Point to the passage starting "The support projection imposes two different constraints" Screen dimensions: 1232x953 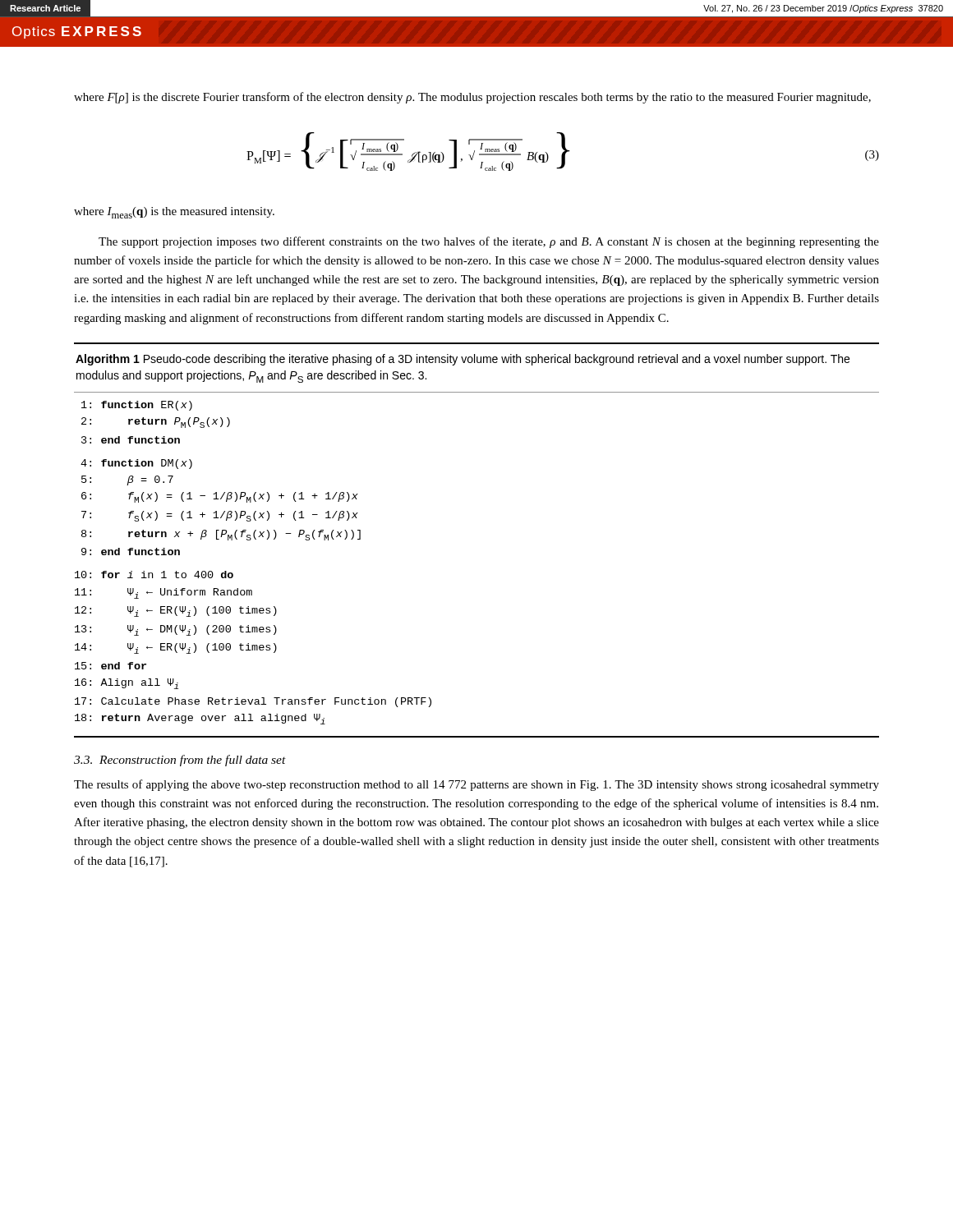(476, 280)
